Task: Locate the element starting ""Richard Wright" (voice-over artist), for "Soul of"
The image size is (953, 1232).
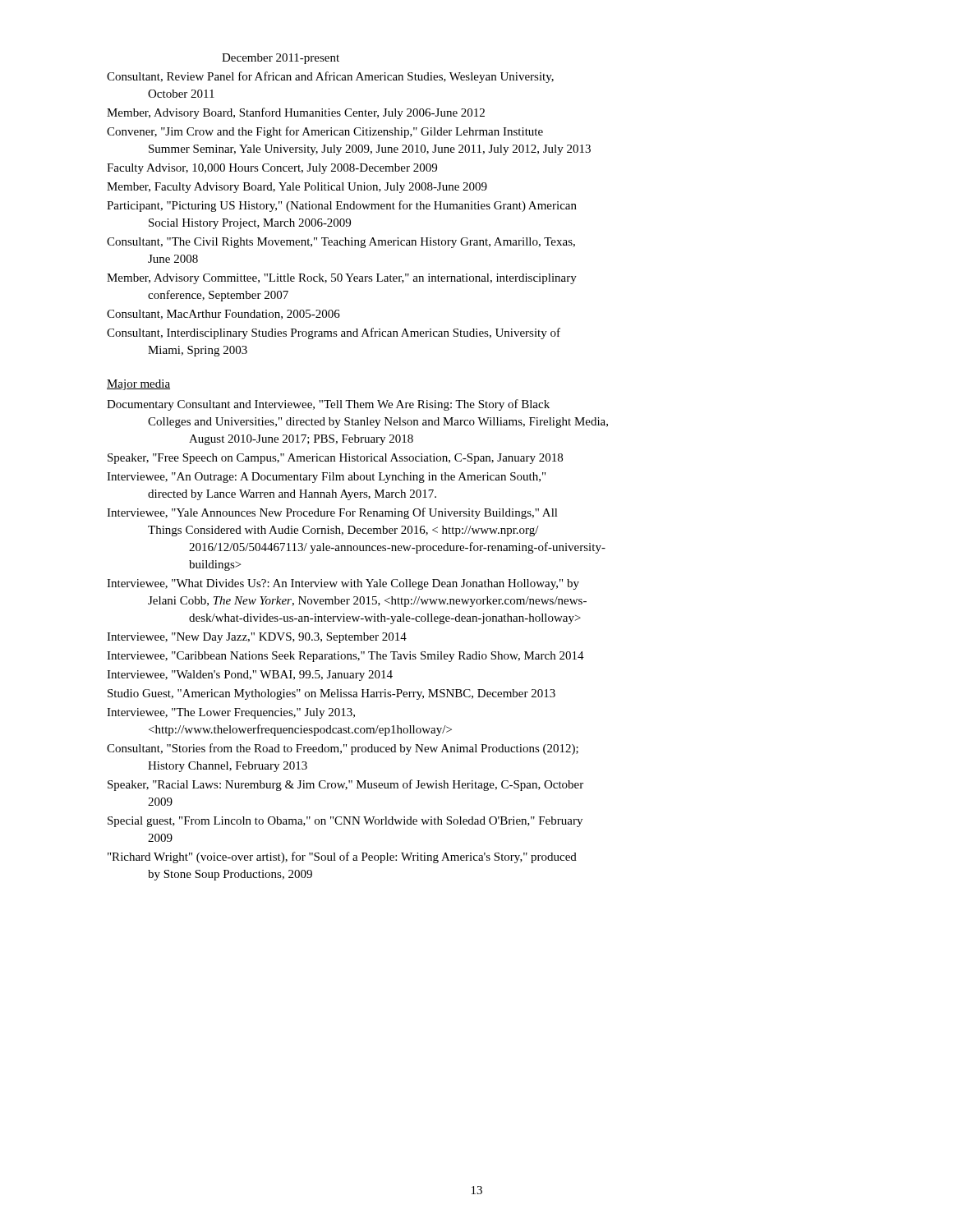Action: [342, 867]
